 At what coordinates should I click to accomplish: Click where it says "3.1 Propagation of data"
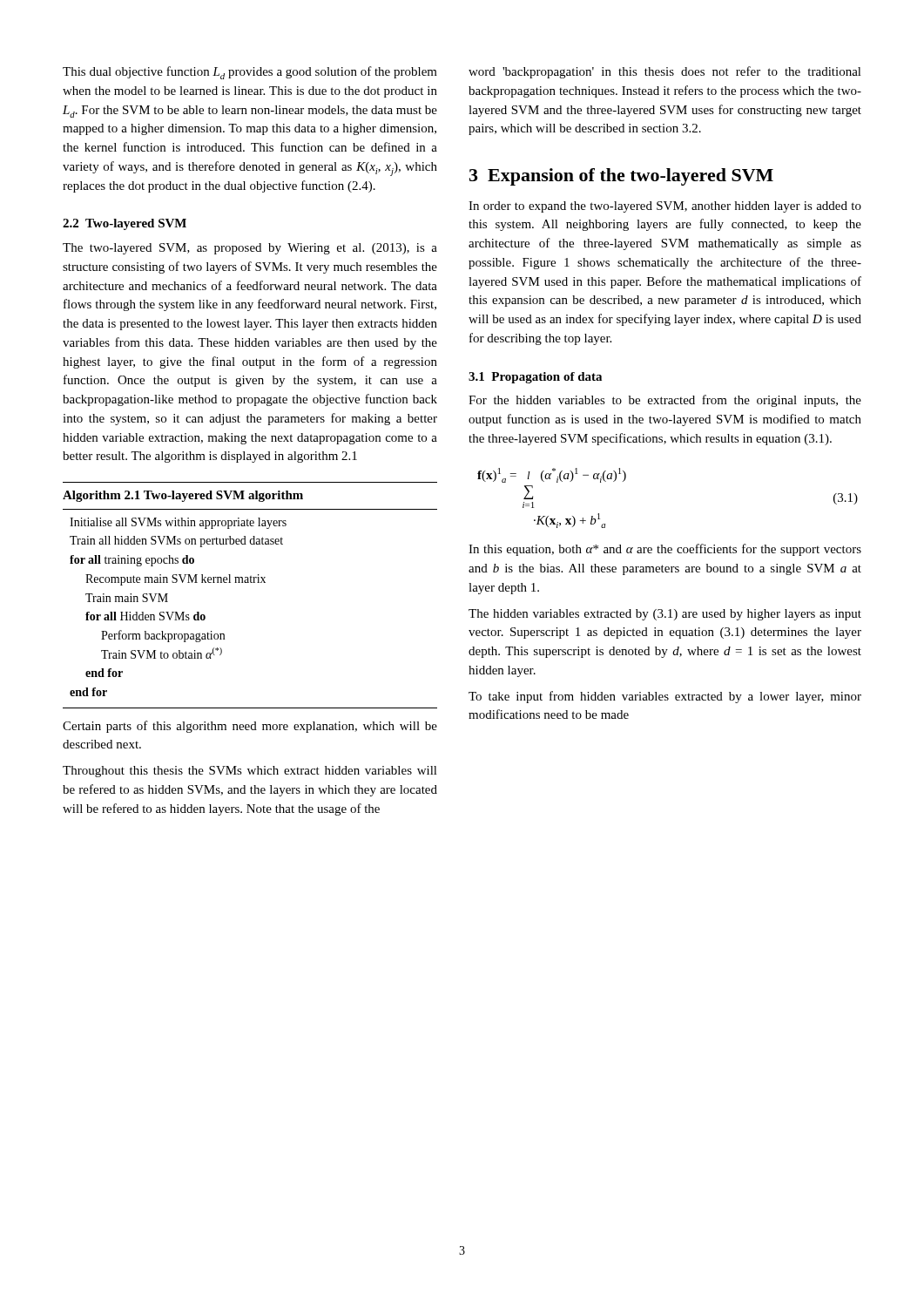(x=535, y=376)
